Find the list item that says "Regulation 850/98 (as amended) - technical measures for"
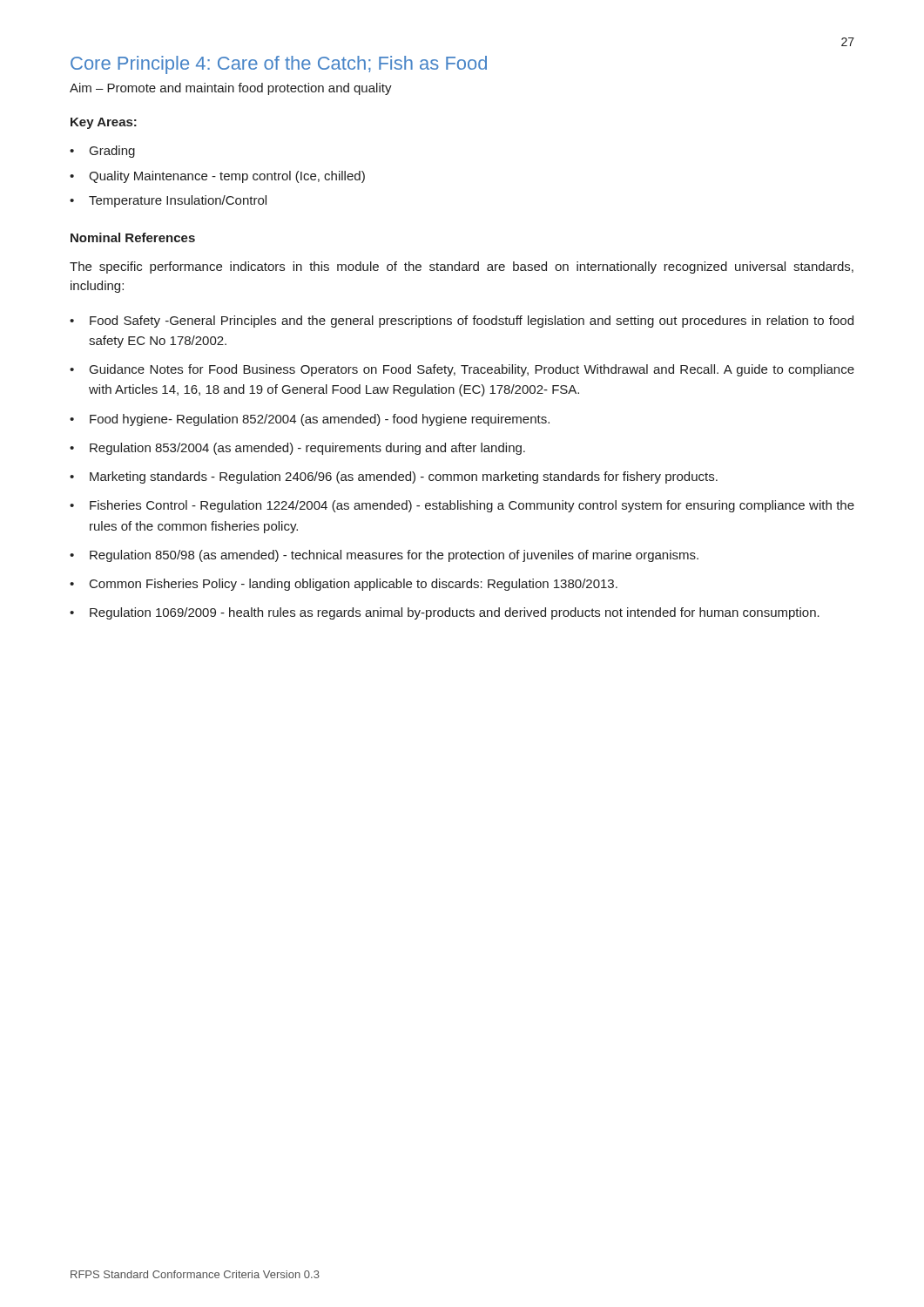The image size is (924, 1307). click(x=394, y=554)
